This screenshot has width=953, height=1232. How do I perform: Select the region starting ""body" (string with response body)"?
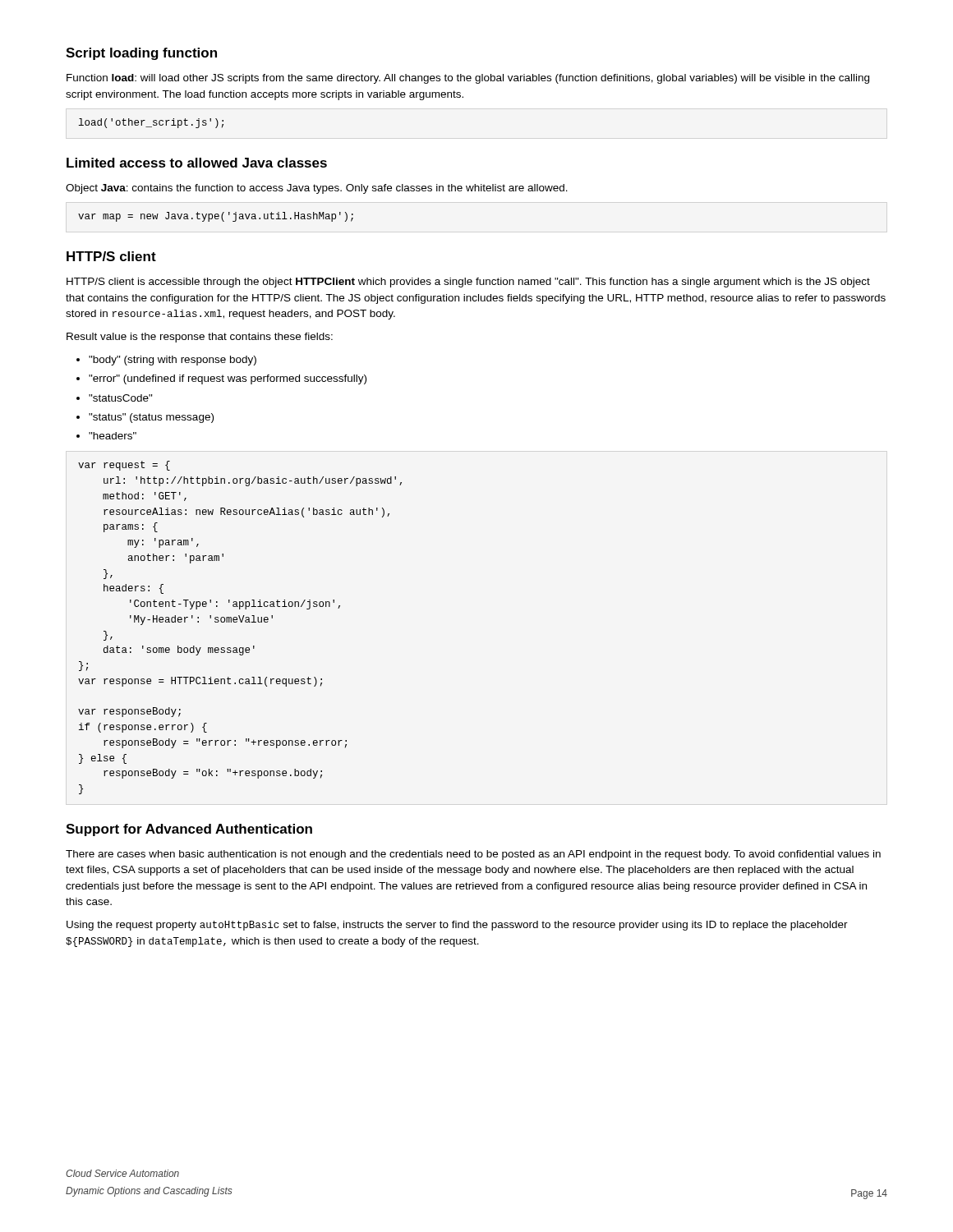coord(173,361)
